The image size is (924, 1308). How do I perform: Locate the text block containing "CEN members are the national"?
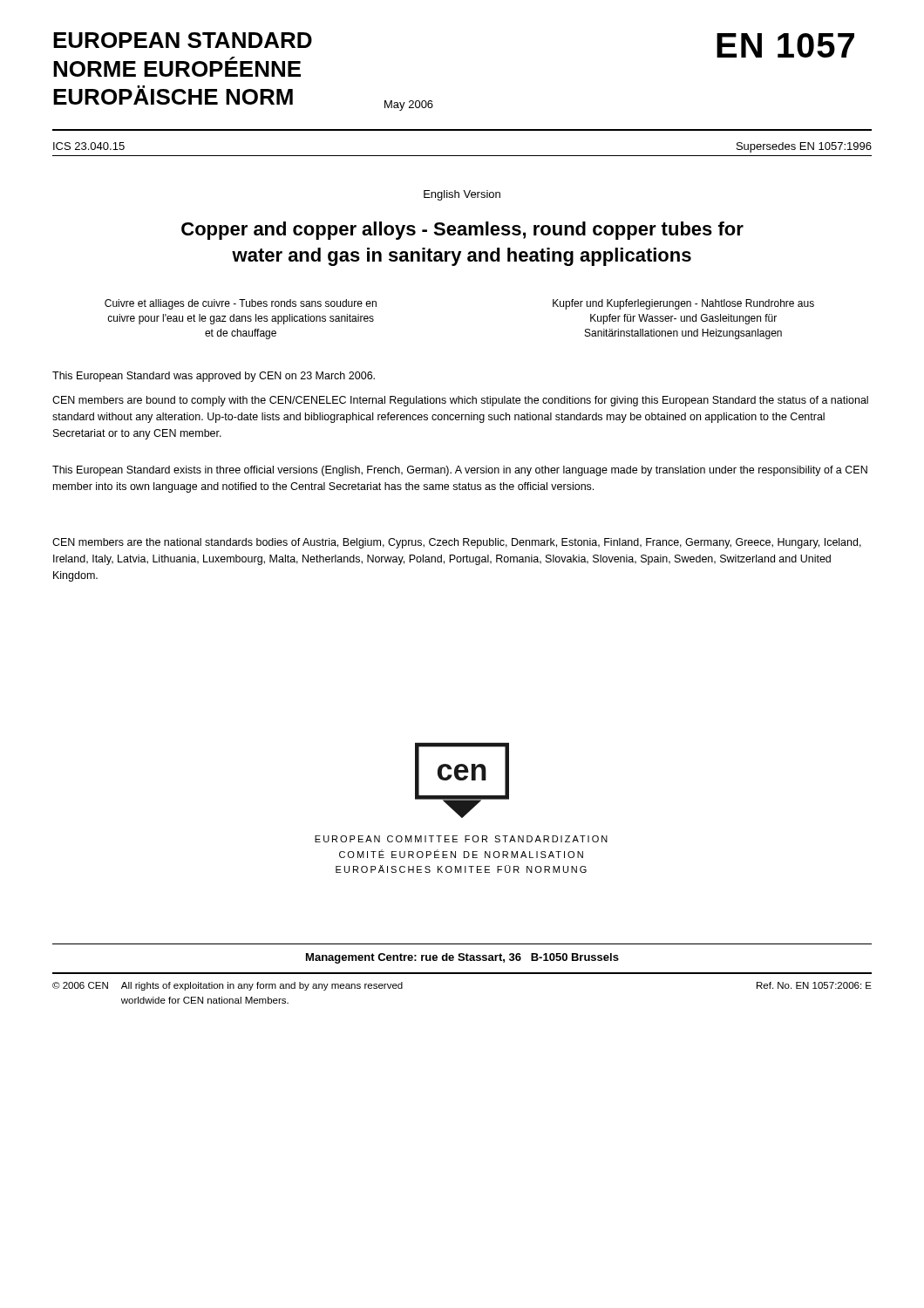point(457,559)
